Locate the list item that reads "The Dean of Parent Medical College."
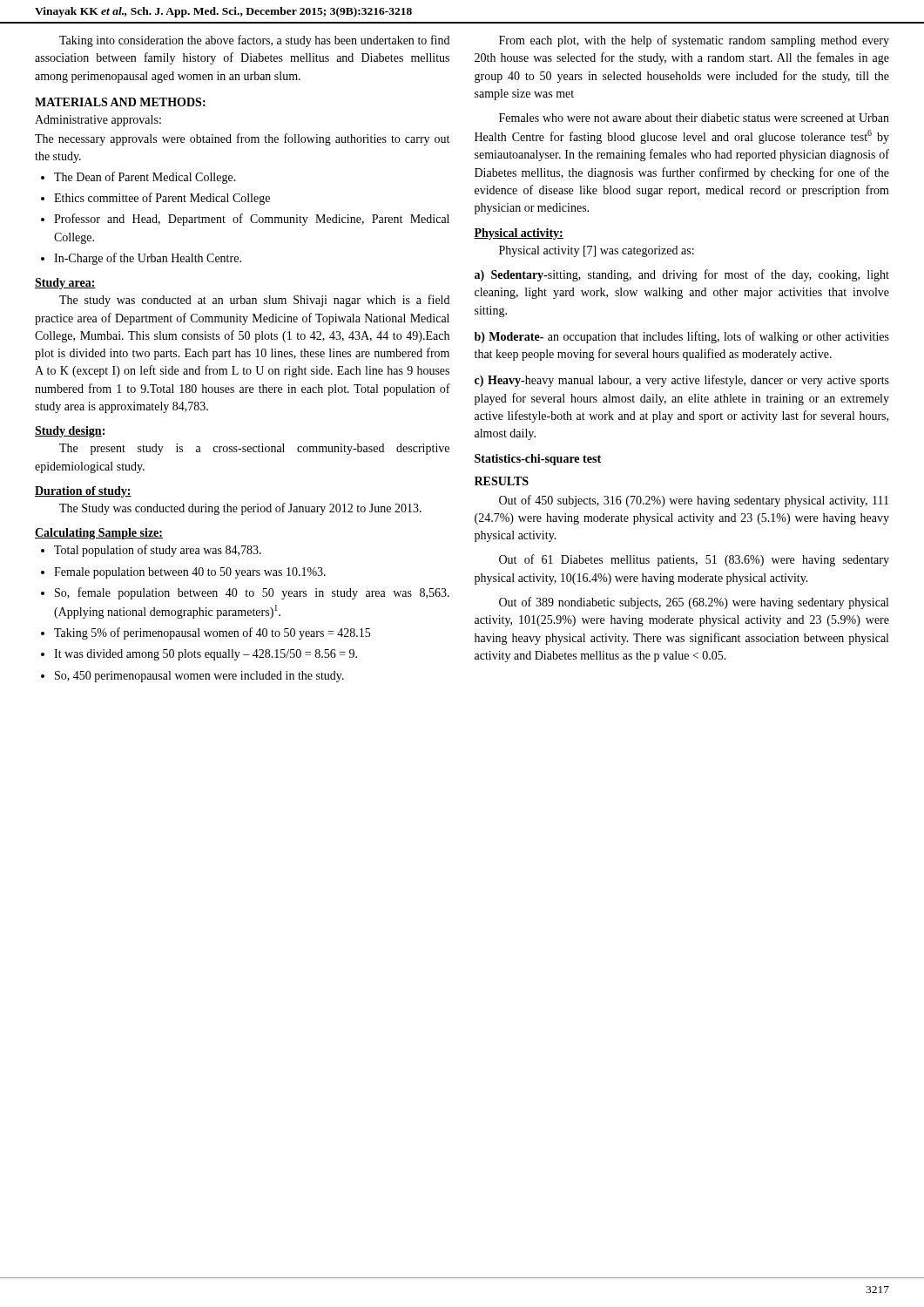 [145, 177]
